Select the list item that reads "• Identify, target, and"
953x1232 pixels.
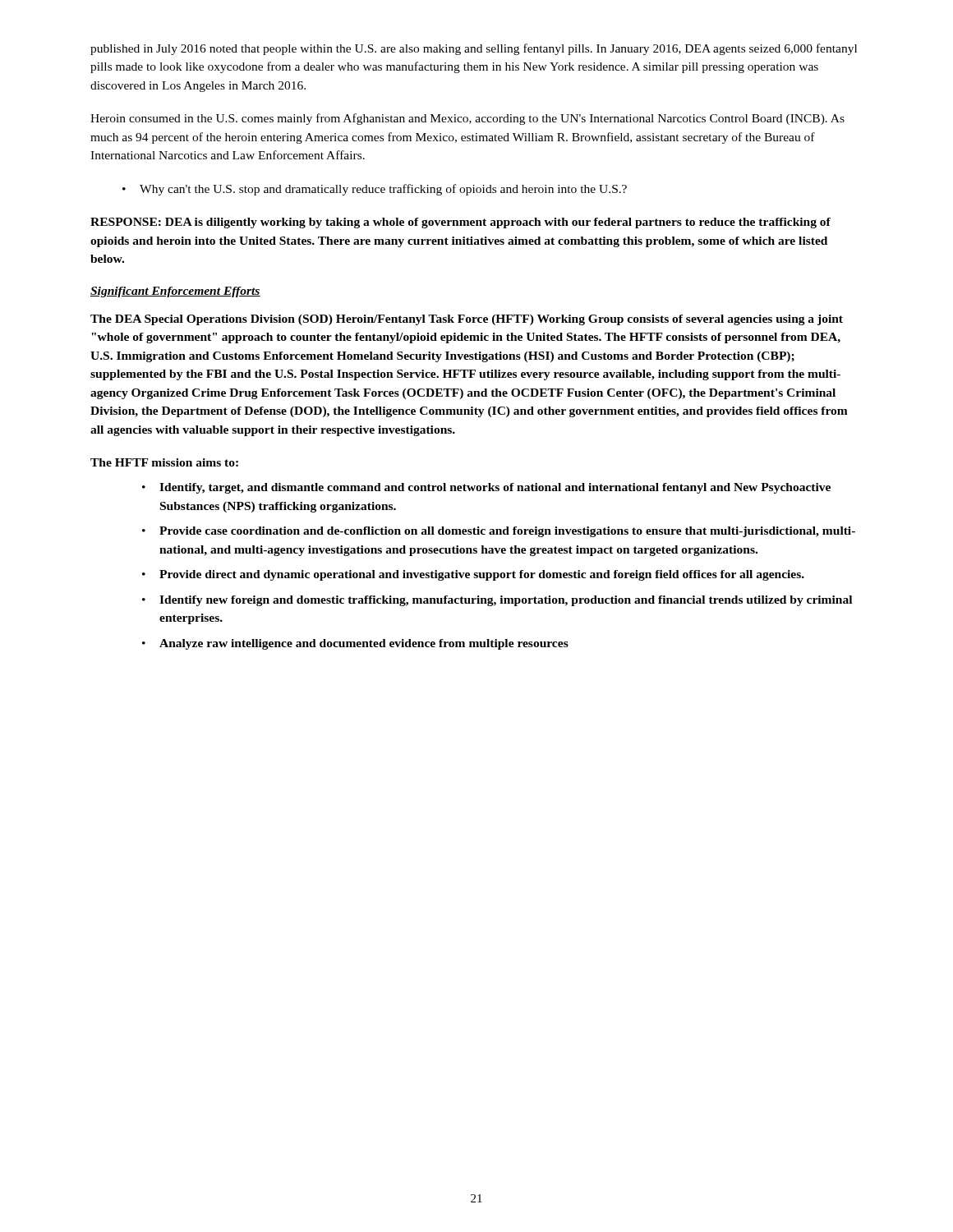click(x=502, y=497)
